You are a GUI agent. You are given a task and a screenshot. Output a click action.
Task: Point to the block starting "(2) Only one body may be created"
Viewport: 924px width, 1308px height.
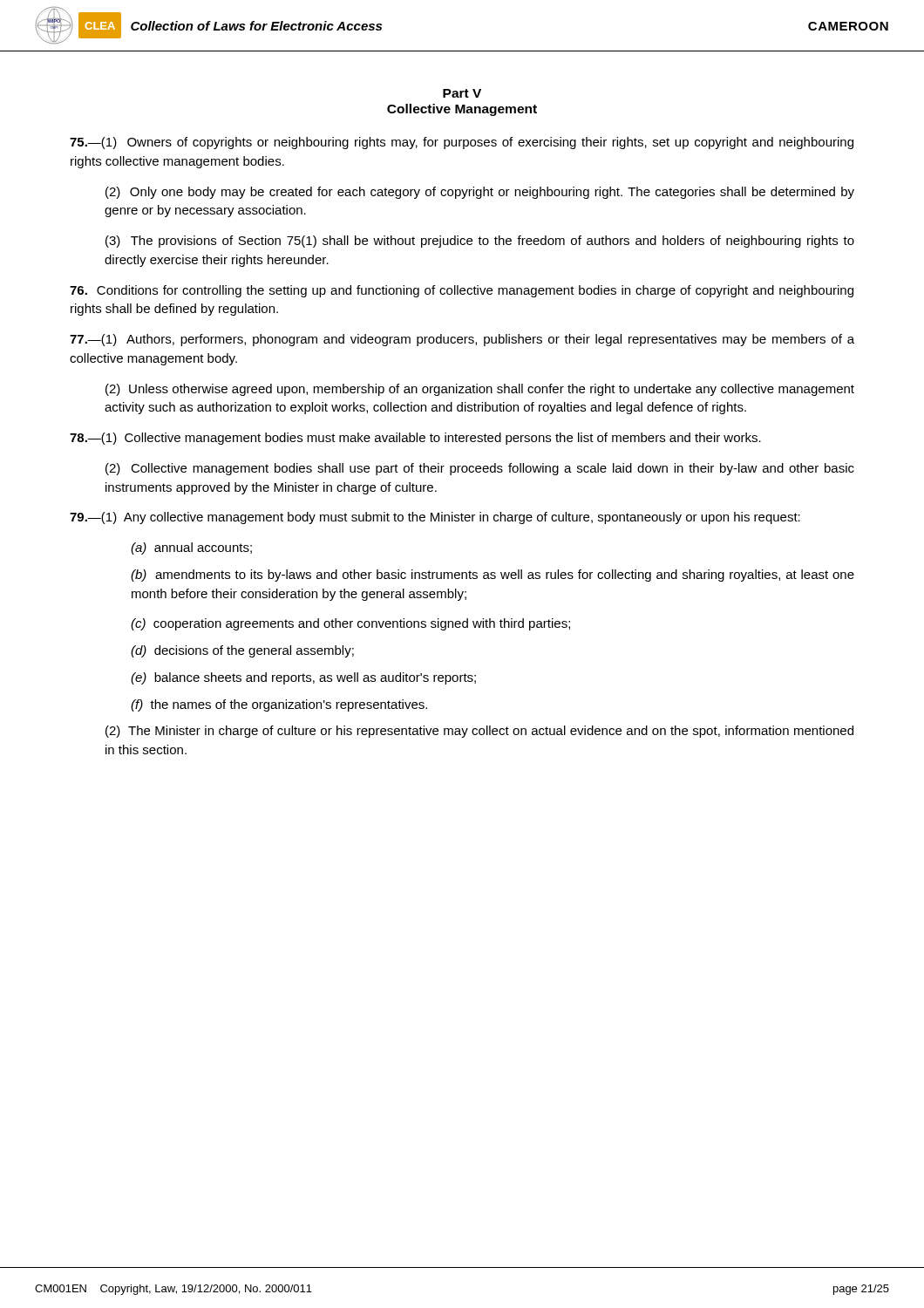coord(479,200)
